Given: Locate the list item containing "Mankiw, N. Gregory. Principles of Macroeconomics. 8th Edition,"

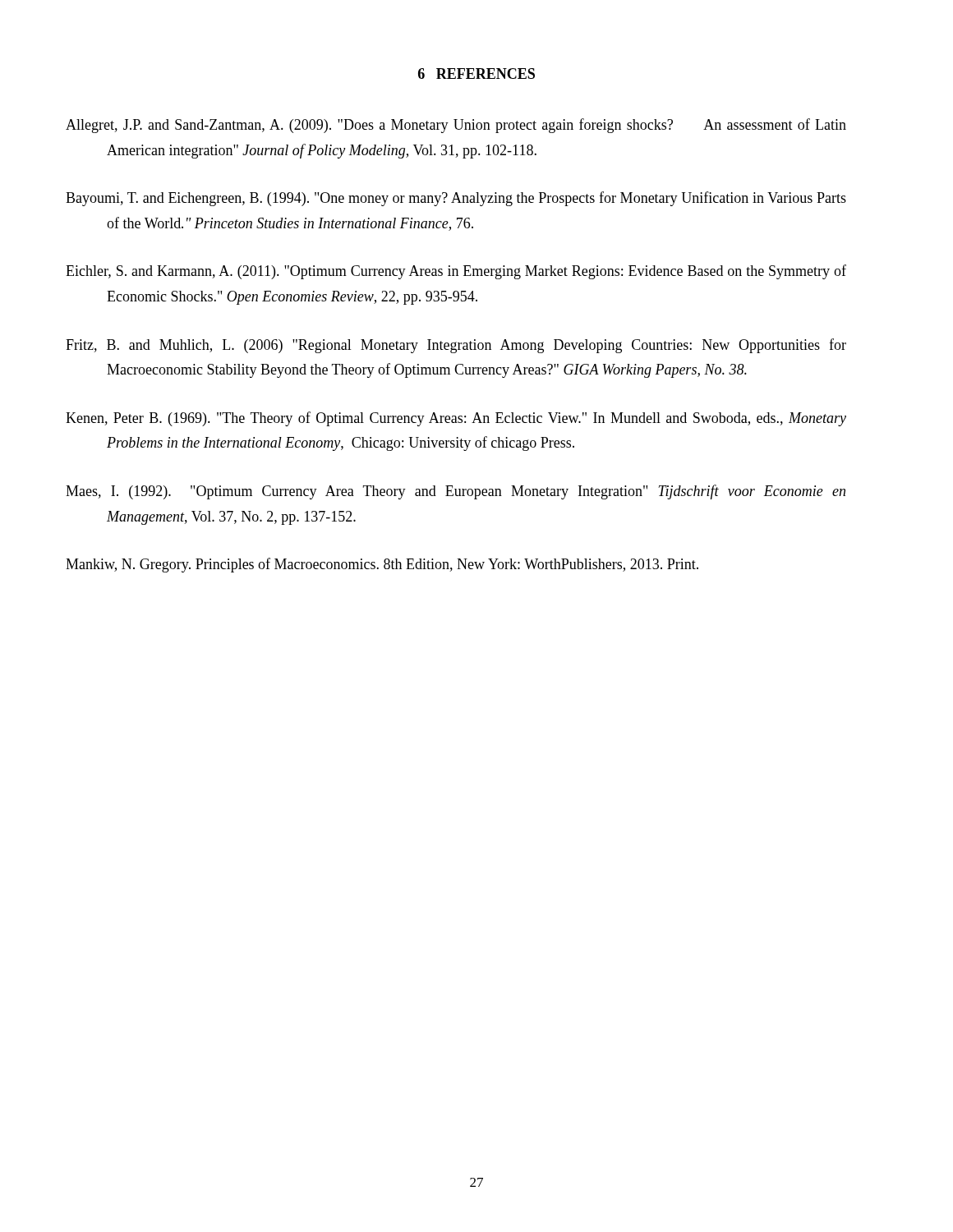Looking at the screenshot, I should point(476,565).
